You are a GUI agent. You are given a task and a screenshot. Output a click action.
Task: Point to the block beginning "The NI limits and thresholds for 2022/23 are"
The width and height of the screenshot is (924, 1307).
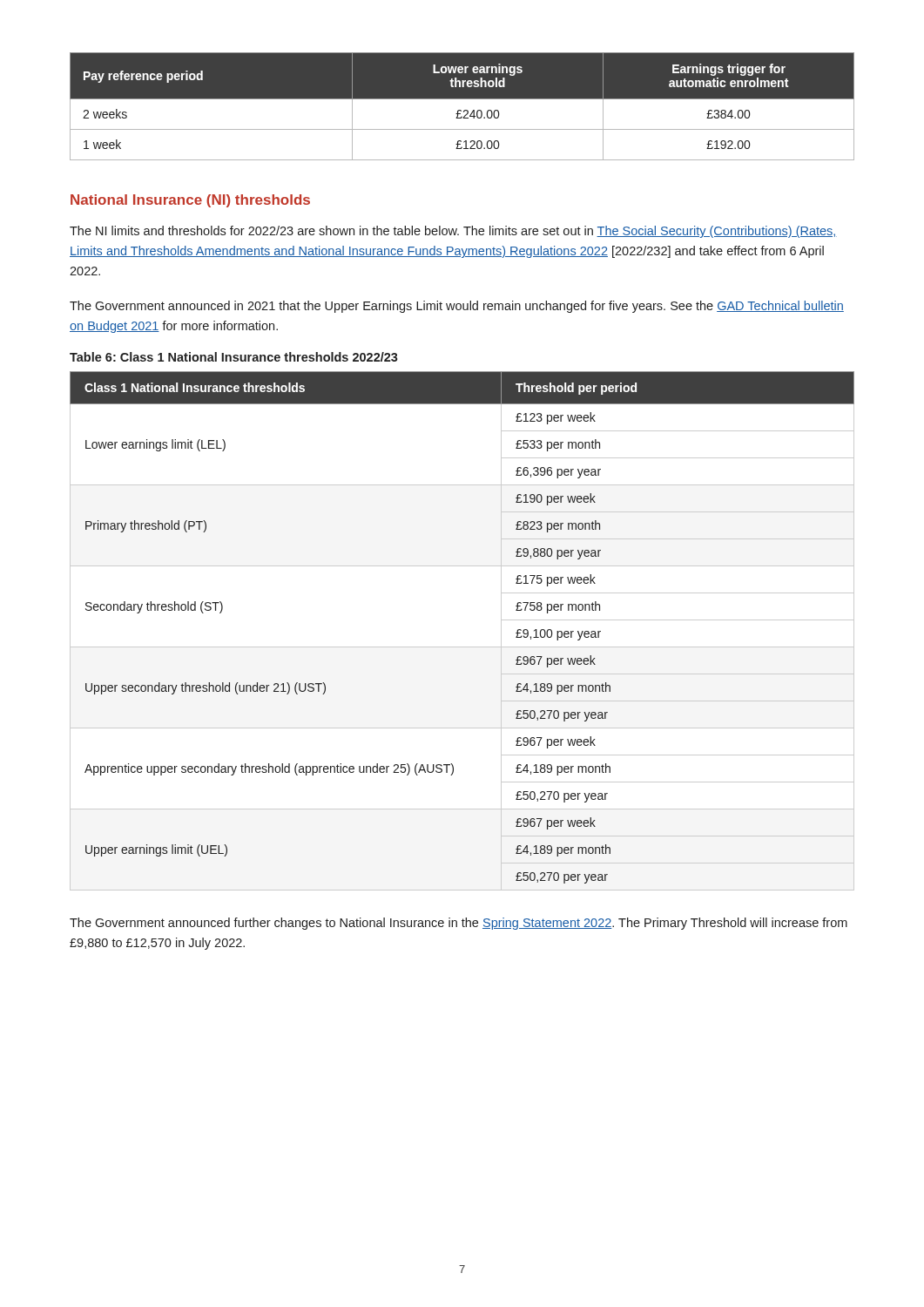[x=453, y=251]
